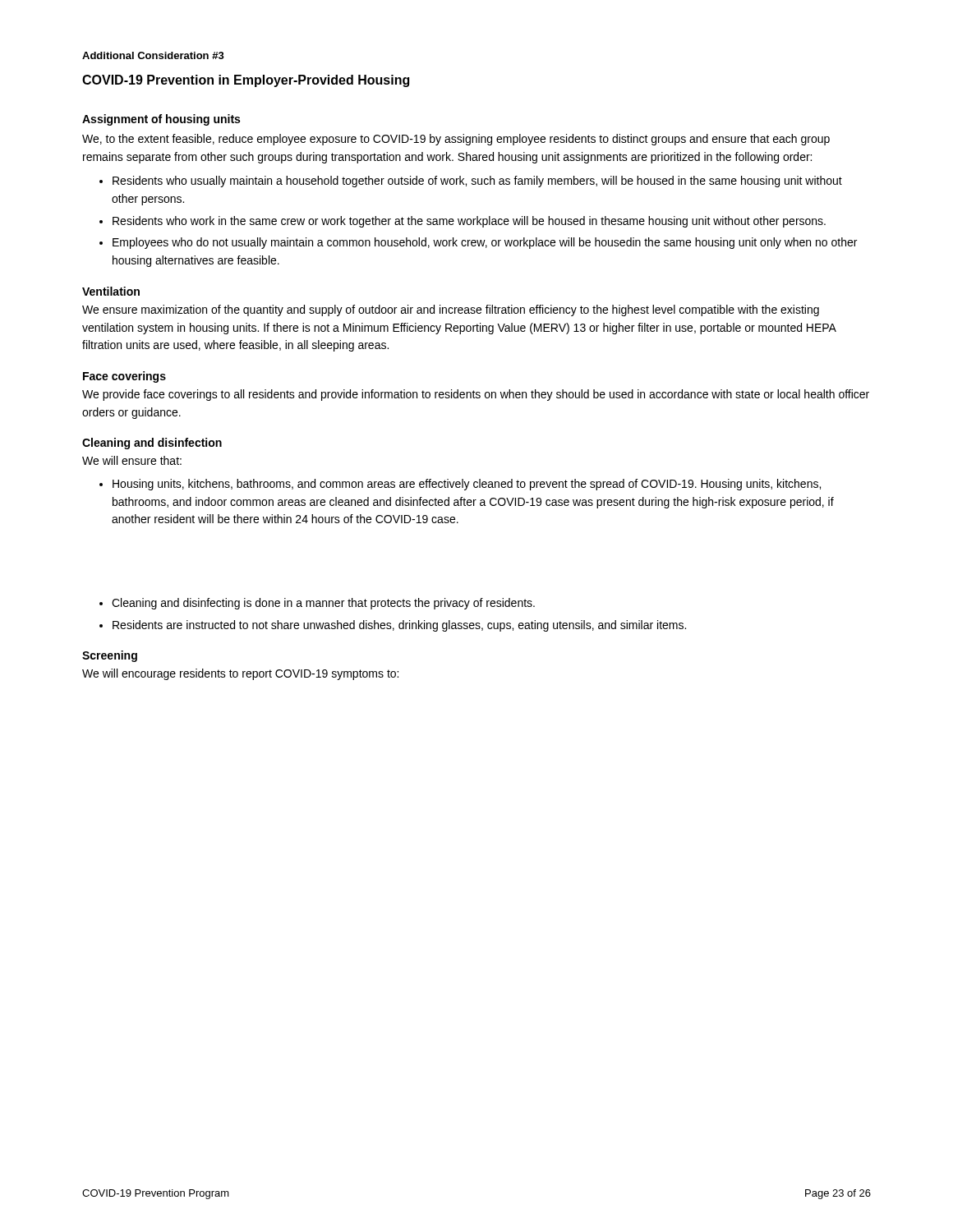Find the passage starting "Additional Consideration #3"

[x=153, y=55]
